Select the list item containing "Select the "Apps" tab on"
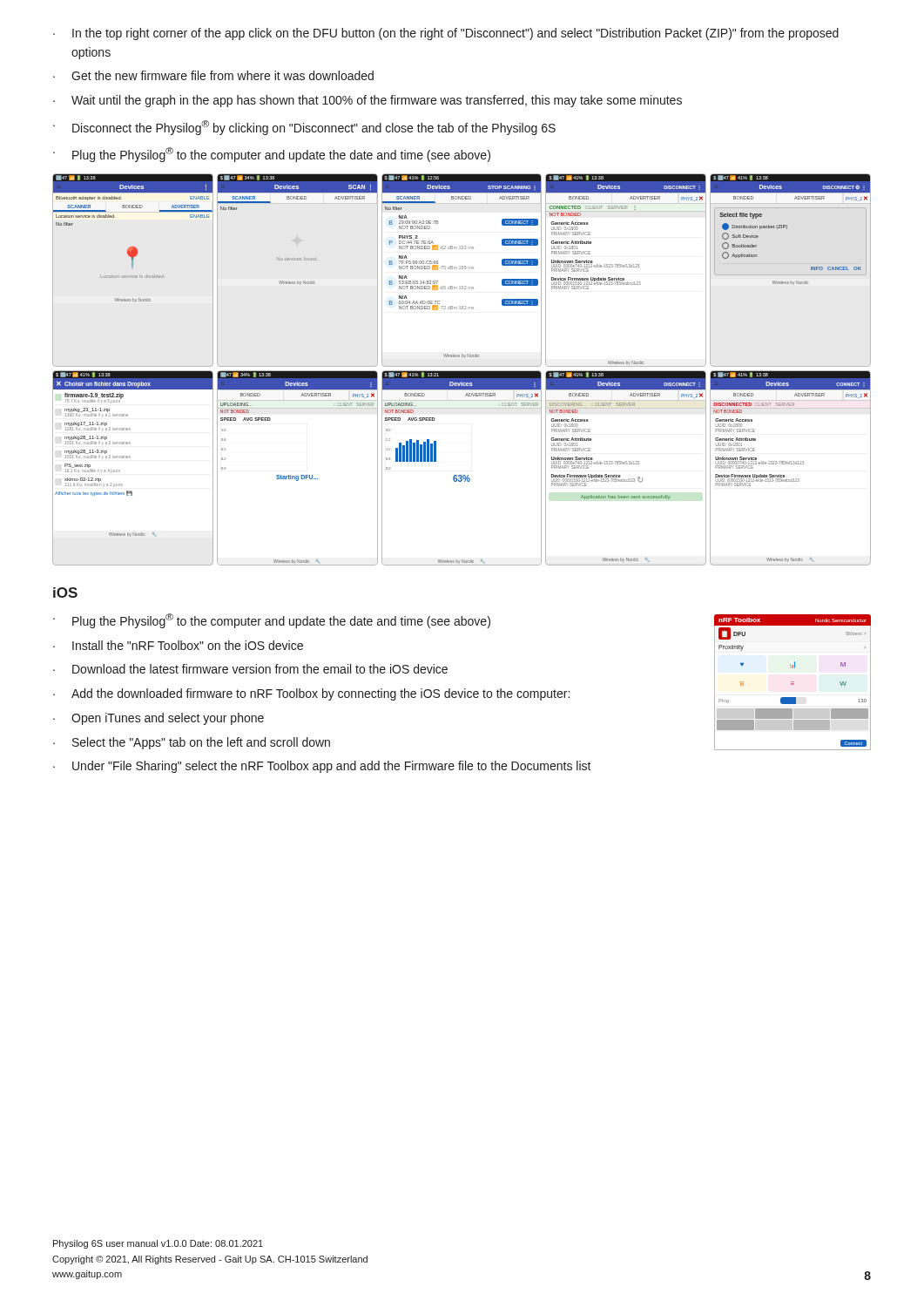The height and width of the screenshot is (1307, 924). pos(201,742)
